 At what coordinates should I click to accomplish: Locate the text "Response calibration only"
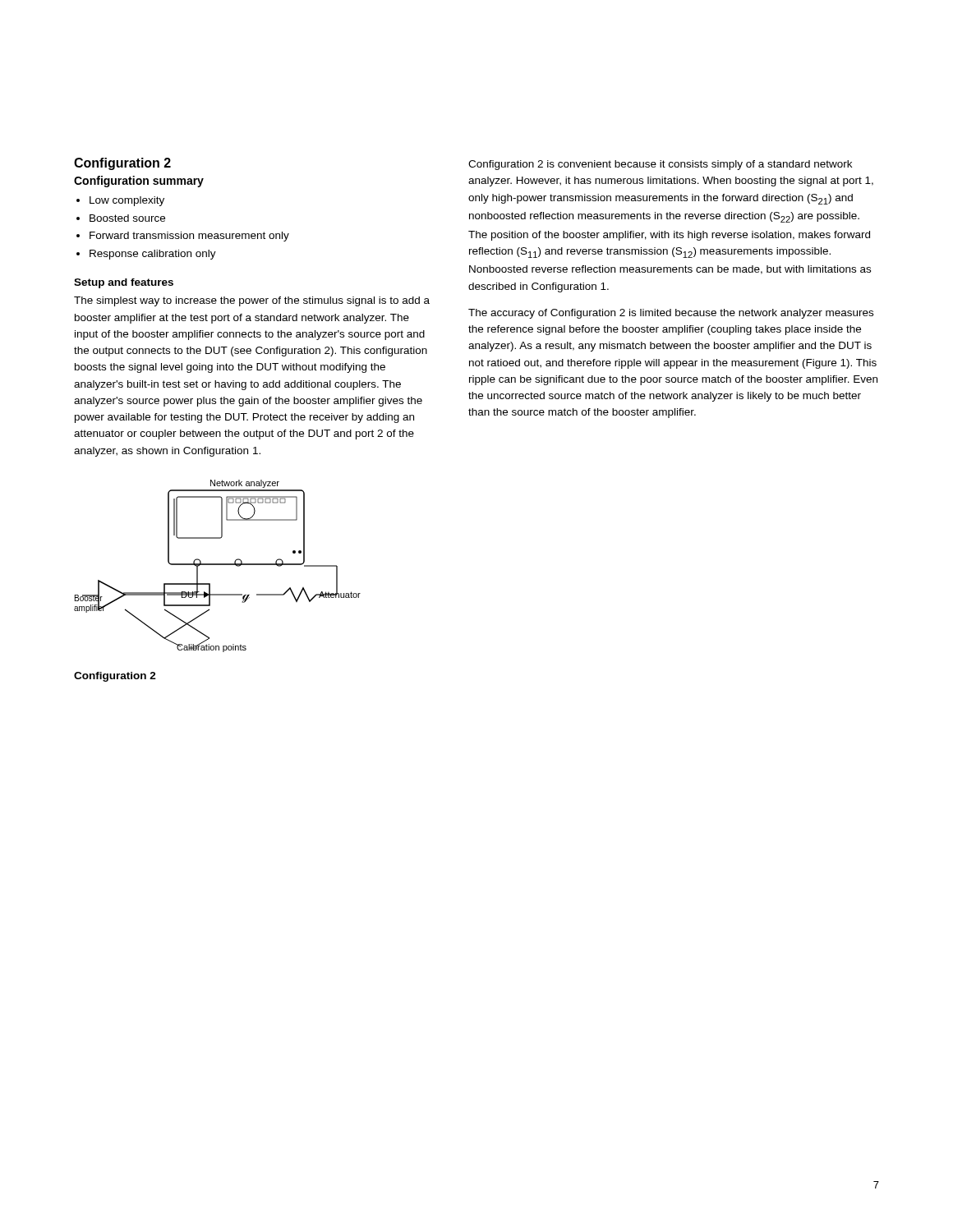[152, 253]
